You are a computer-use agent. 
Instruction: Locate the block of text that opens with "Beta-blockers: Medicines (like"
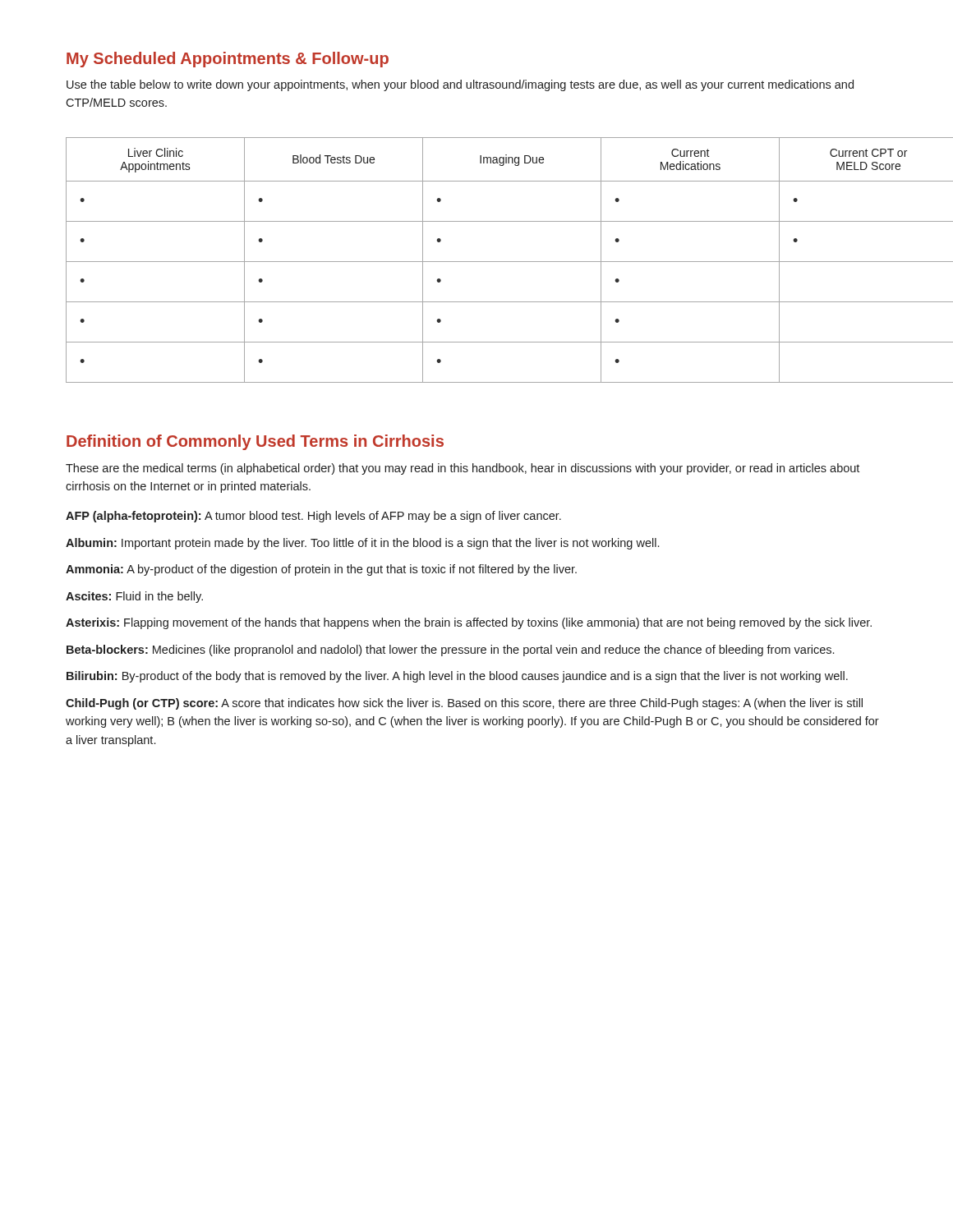pyautogui.click(x=450, y=650)
